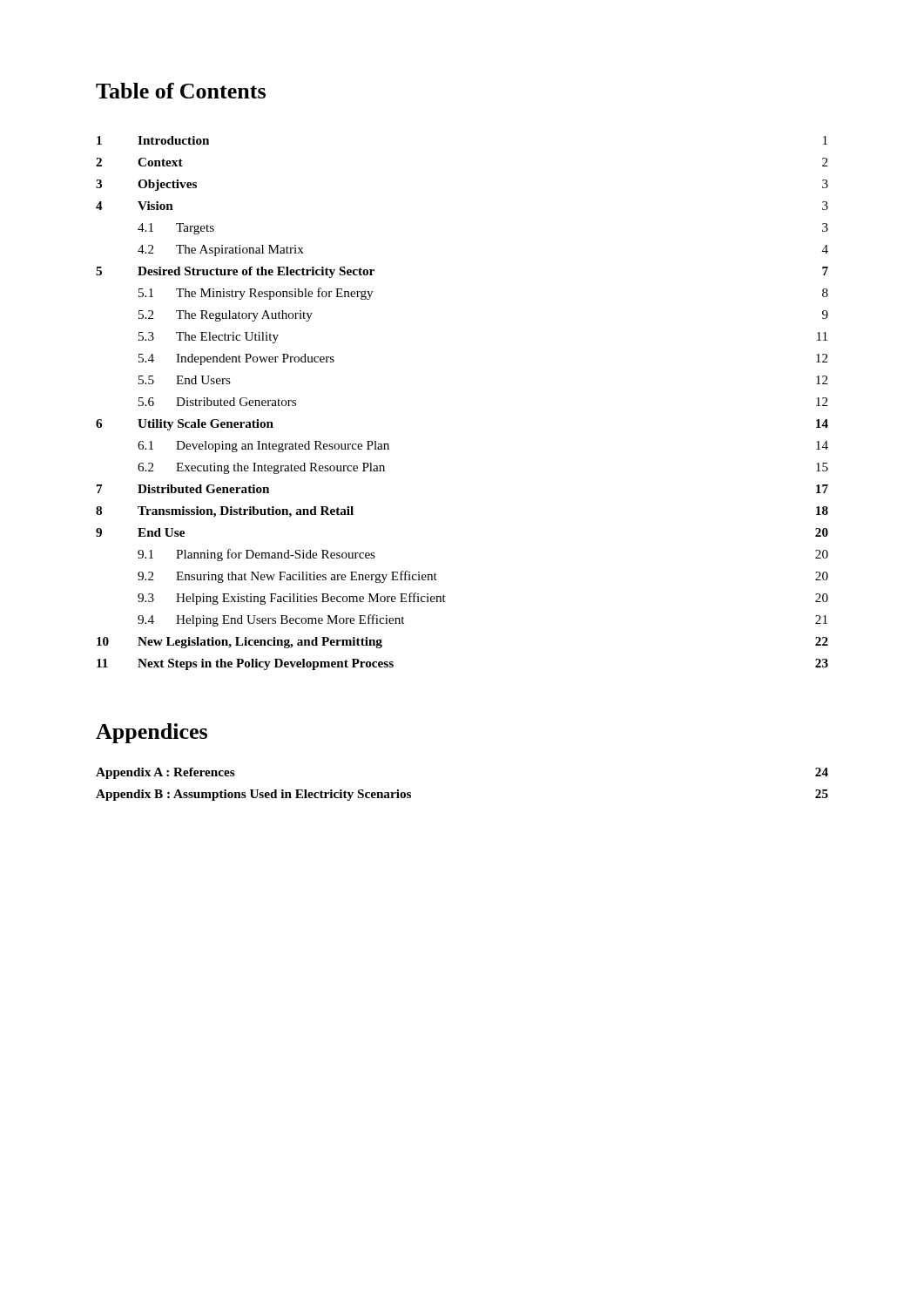924x1307 pixels.
Task: Click where it says "5.6 Distributed Generators 12"
Action: coord(232,400)
